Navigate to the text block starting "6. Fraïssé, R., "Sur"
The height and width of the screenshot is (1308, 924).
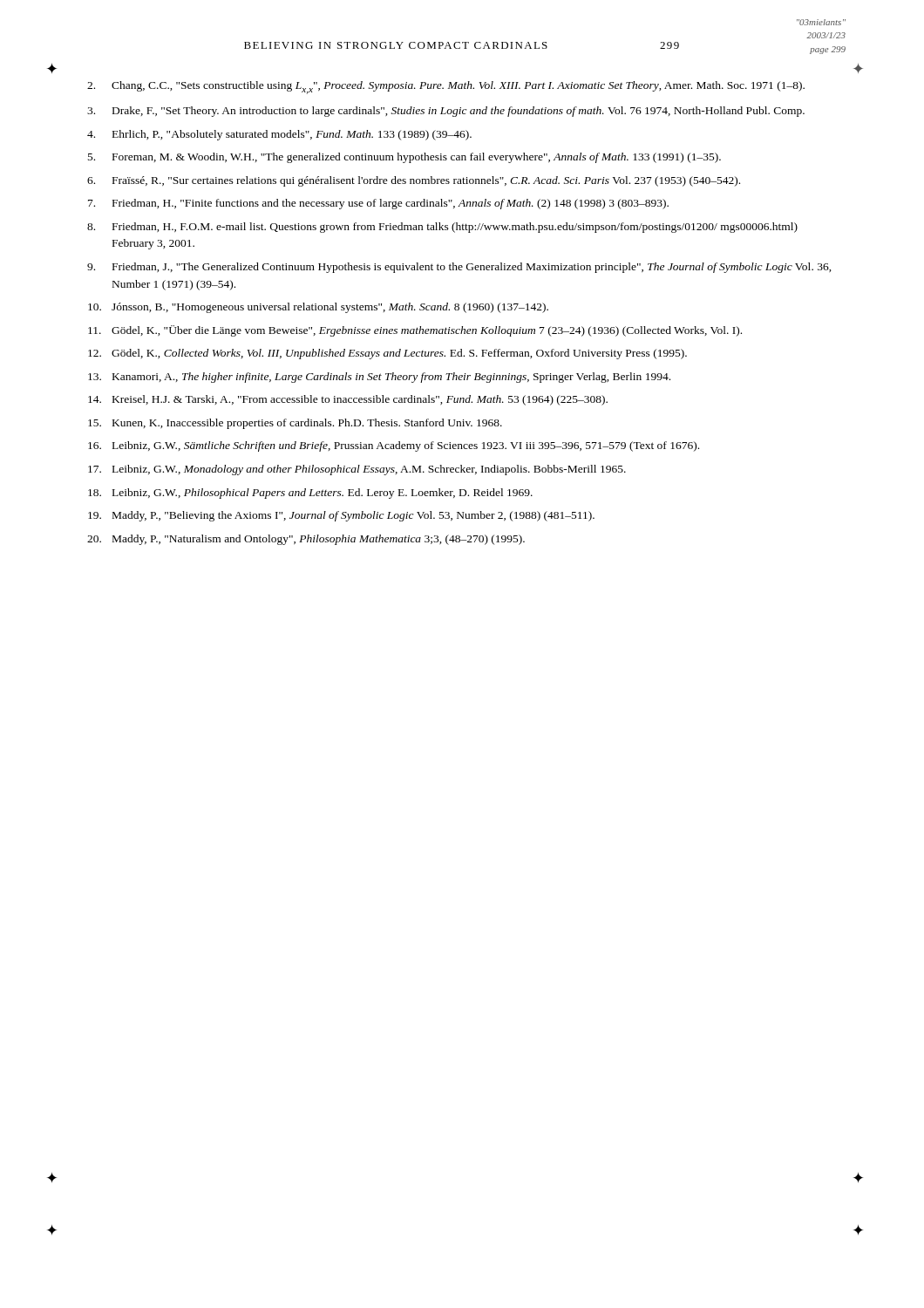tap(462, 180)
